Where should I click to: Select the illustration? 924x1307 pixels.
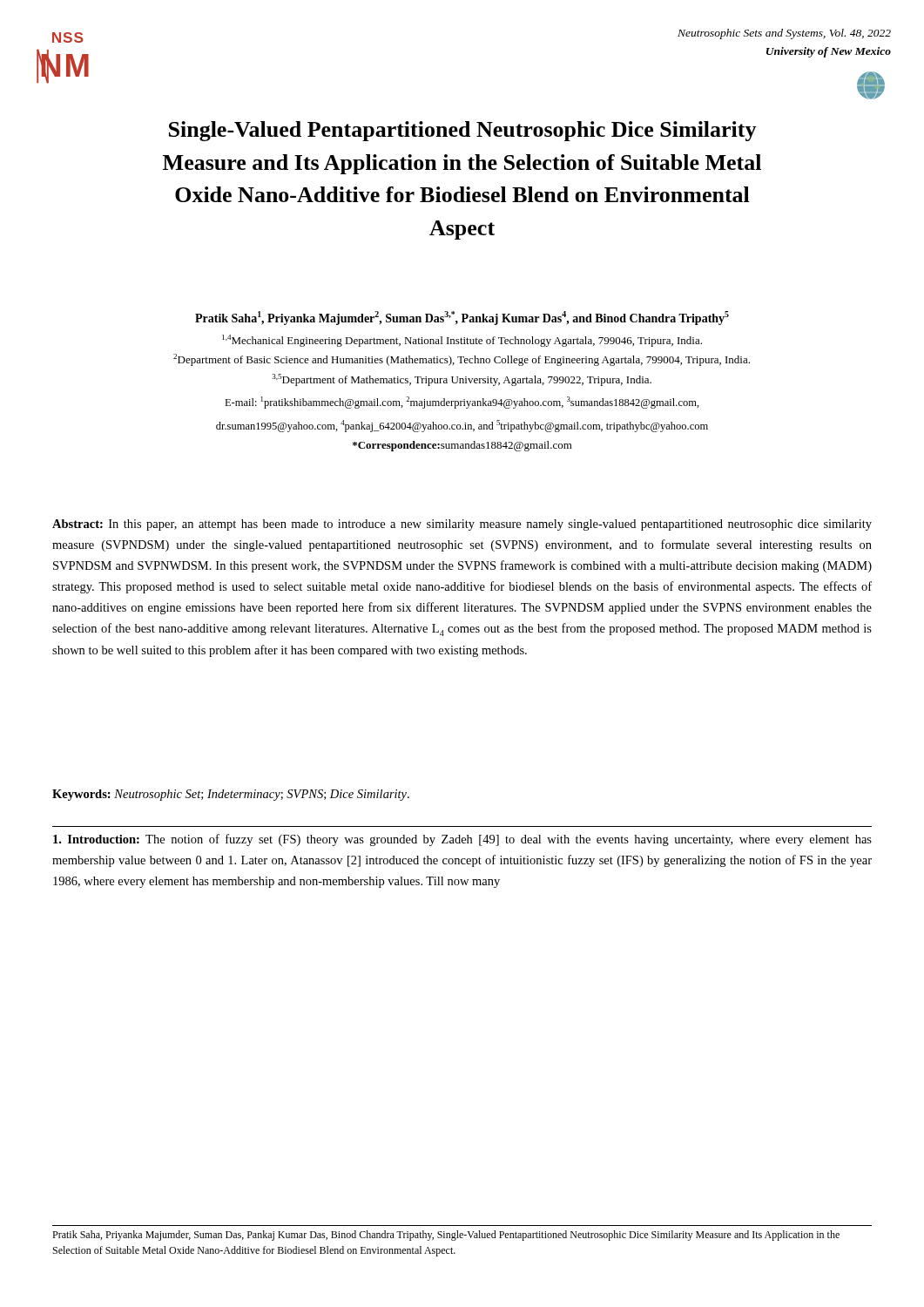pyautogui.click(x=871, y=86)
